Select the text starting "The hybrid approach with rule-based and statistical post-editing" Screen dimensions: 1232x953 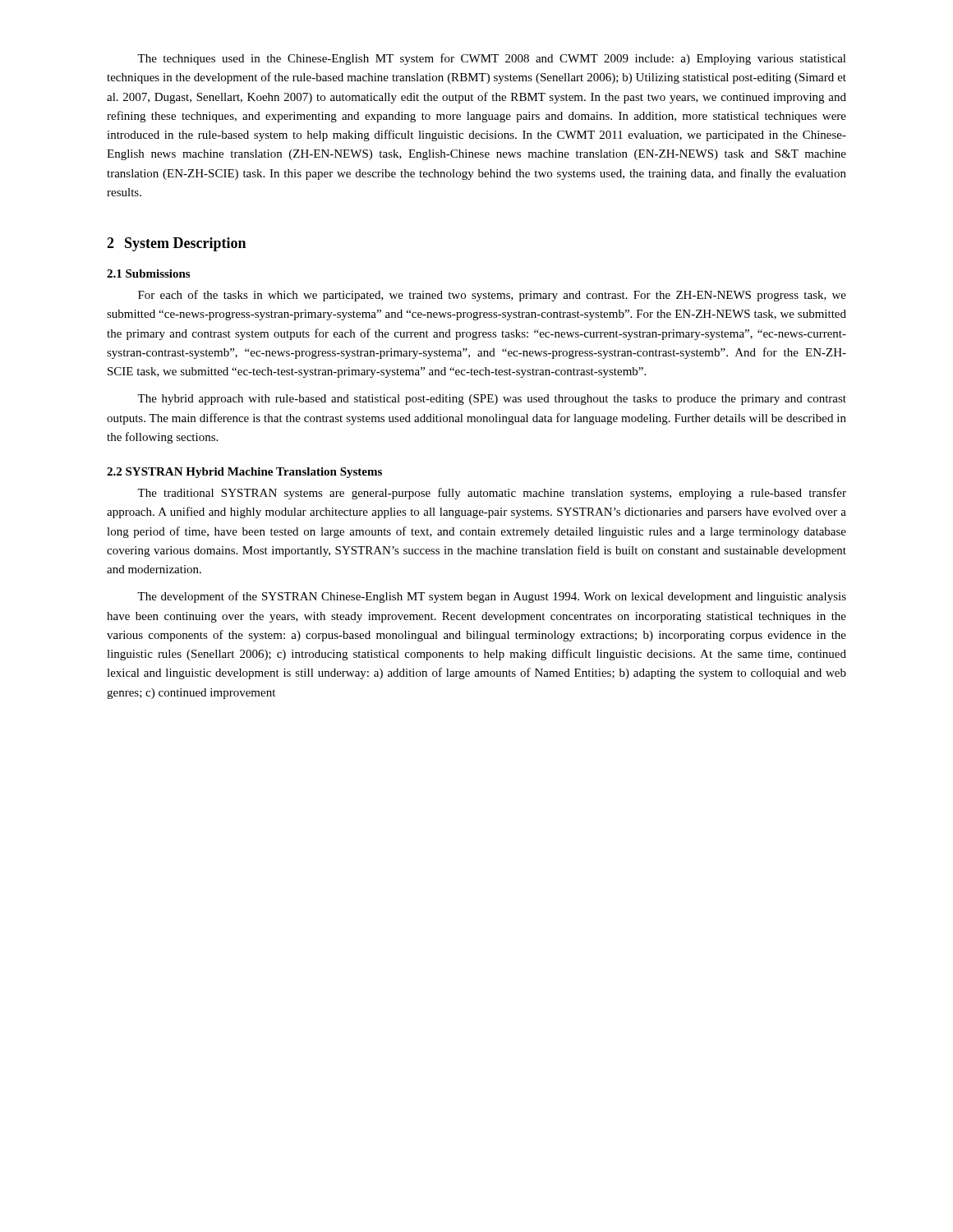tap(476, 418)
